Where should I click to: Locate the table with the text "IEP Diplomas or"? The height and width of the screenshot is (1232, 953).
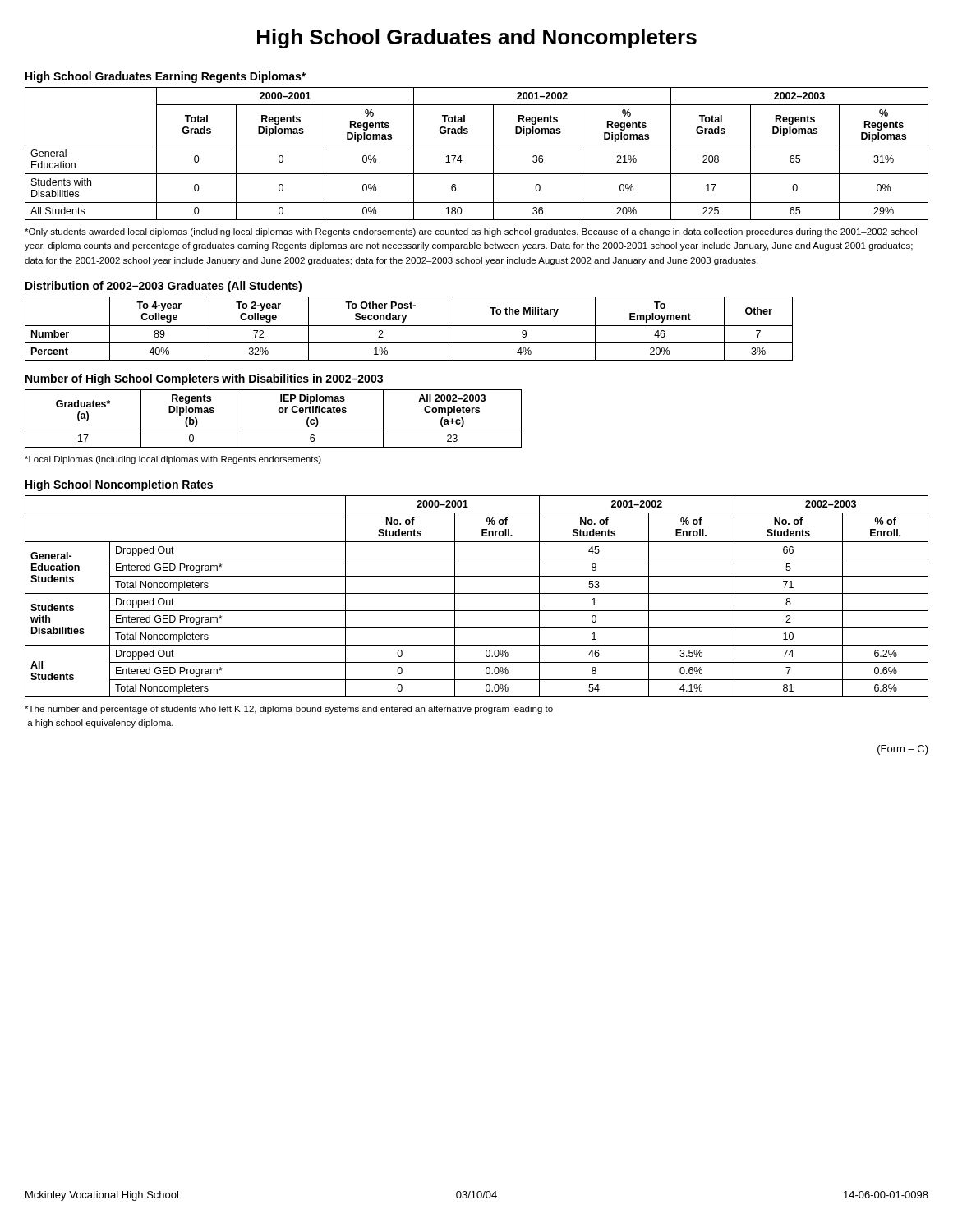[476, 418]
